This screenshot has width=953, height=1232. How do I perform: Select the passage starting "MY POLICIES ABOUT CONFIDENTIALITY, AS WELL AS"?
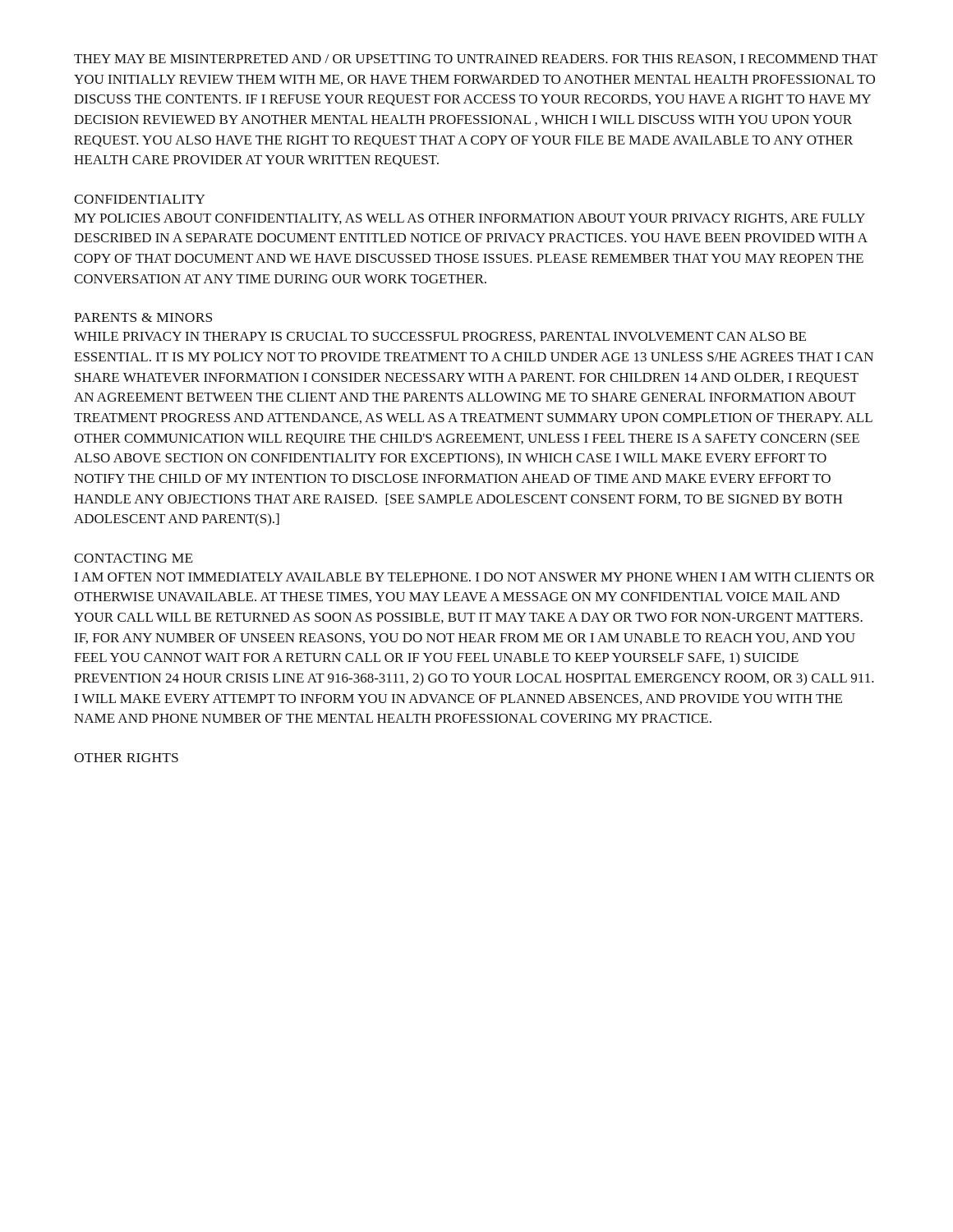point(470,248)
